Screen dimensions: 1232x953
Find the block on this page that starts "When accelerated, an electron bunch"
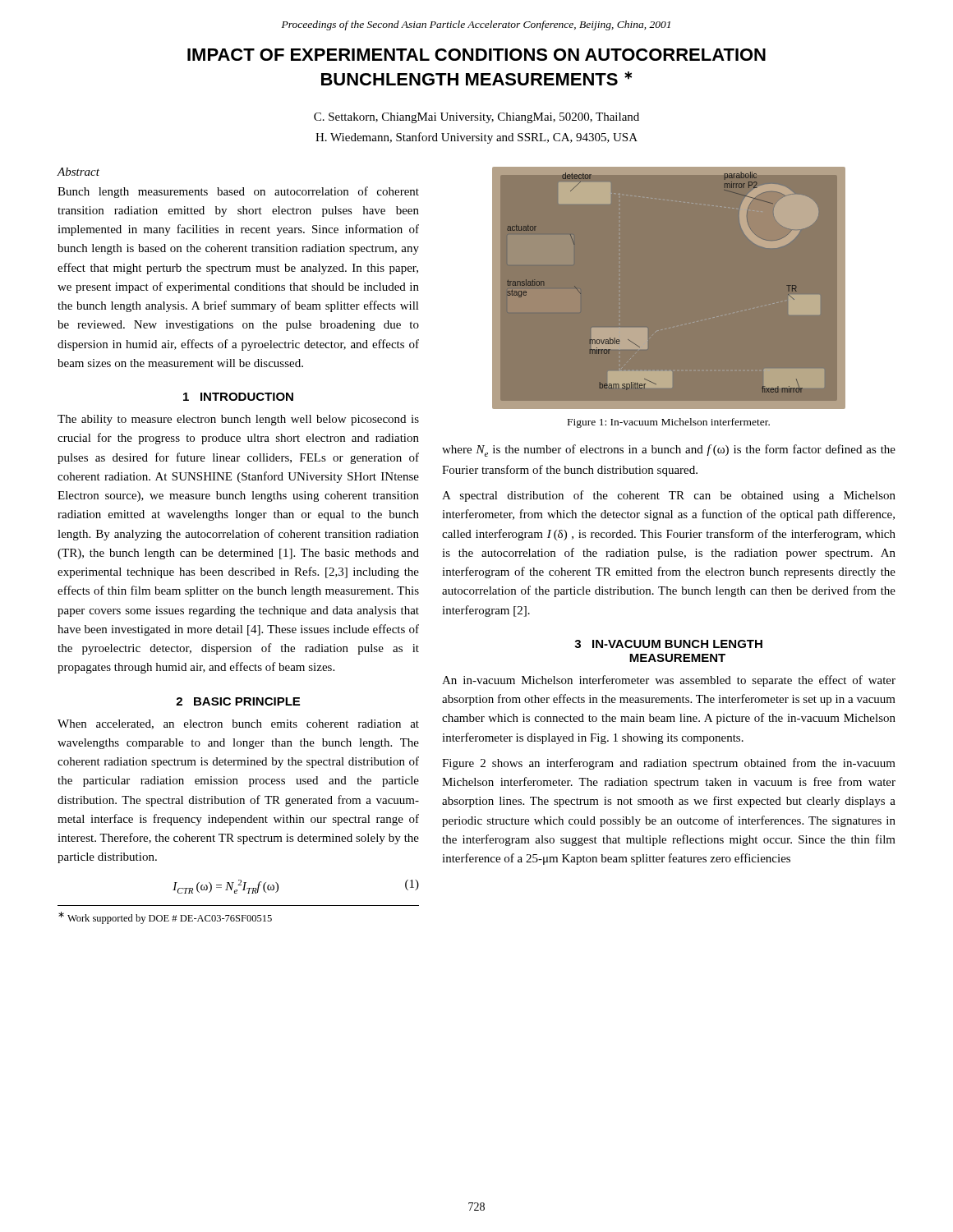click(238, 791)
